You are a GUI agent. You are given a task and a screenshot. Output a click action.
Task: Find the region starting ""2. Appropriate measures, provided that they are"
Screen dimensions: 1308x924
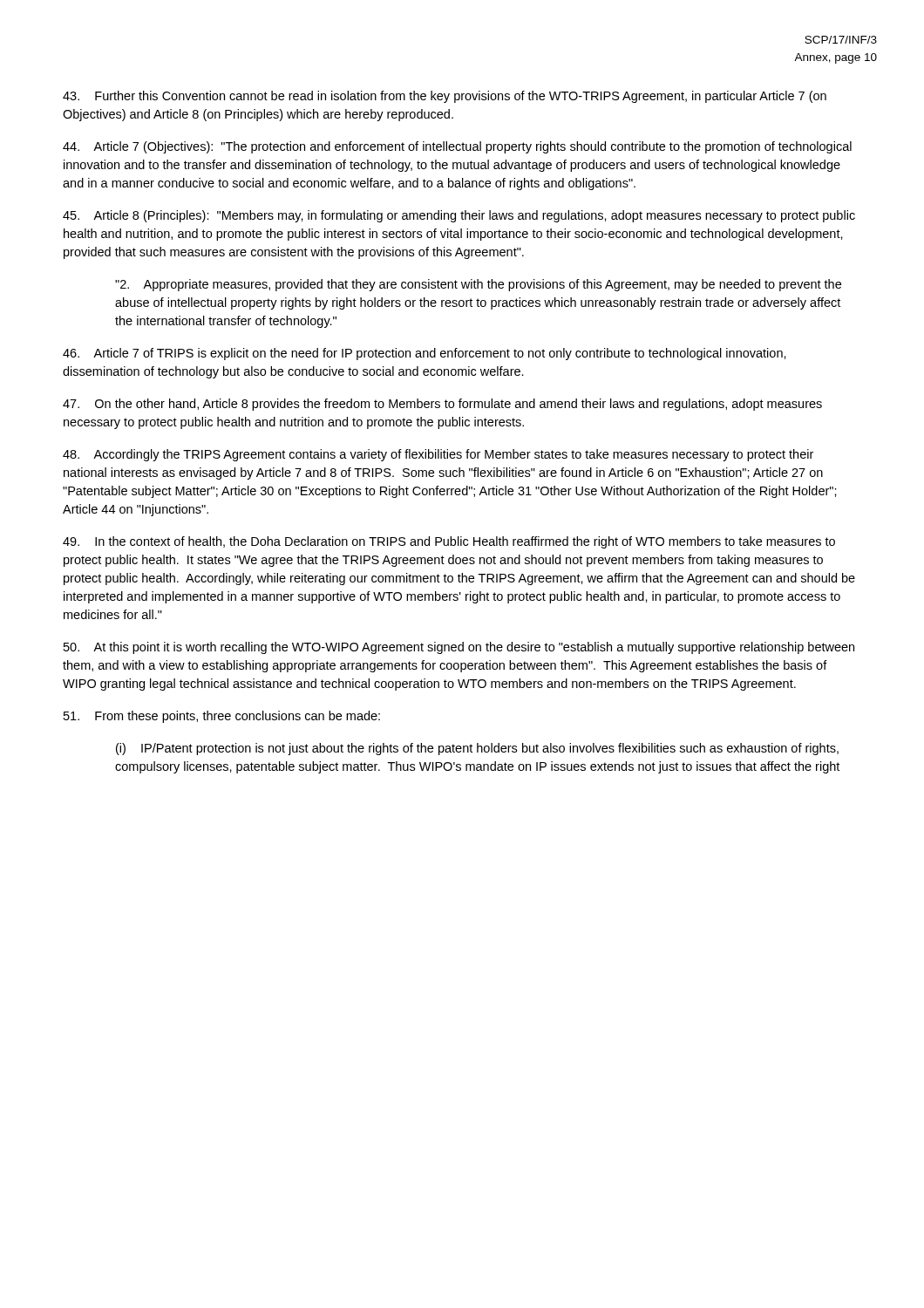(478, 303)
